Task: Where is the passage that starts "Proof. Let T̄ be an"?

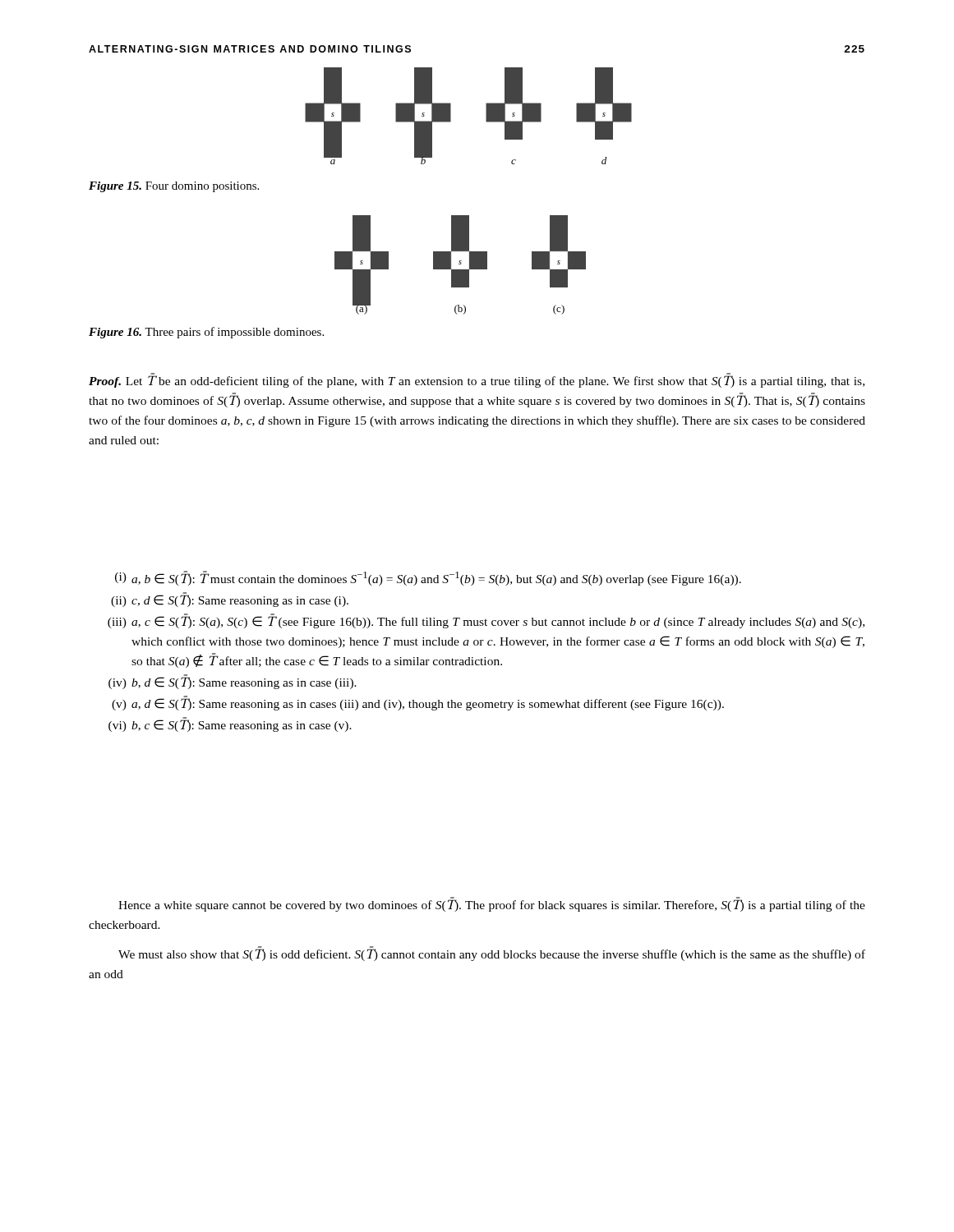Action: tap(477, 410)
